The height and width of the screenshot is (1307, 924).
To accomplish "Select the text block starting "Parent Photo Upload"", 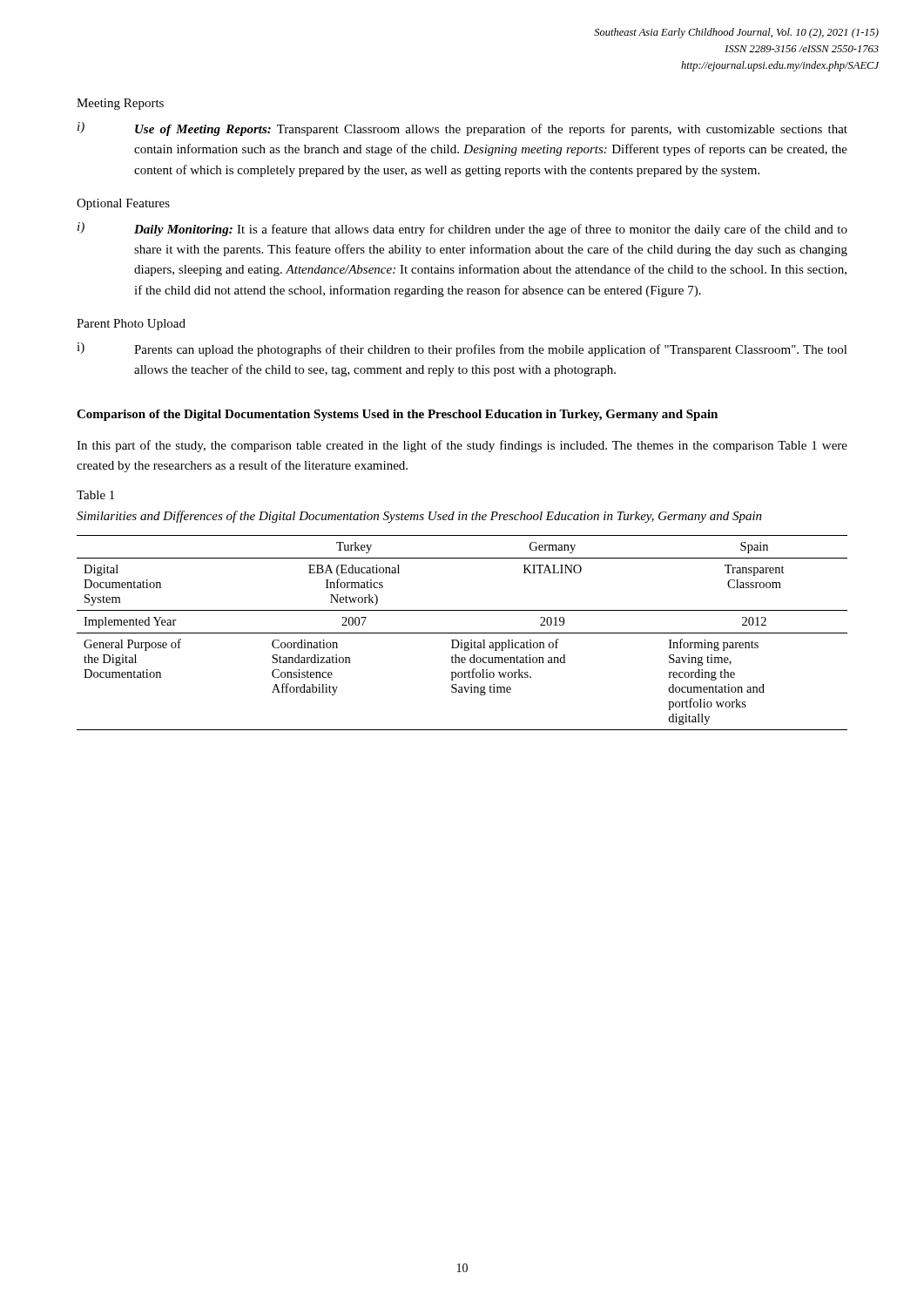I will [x=131, y=323].
